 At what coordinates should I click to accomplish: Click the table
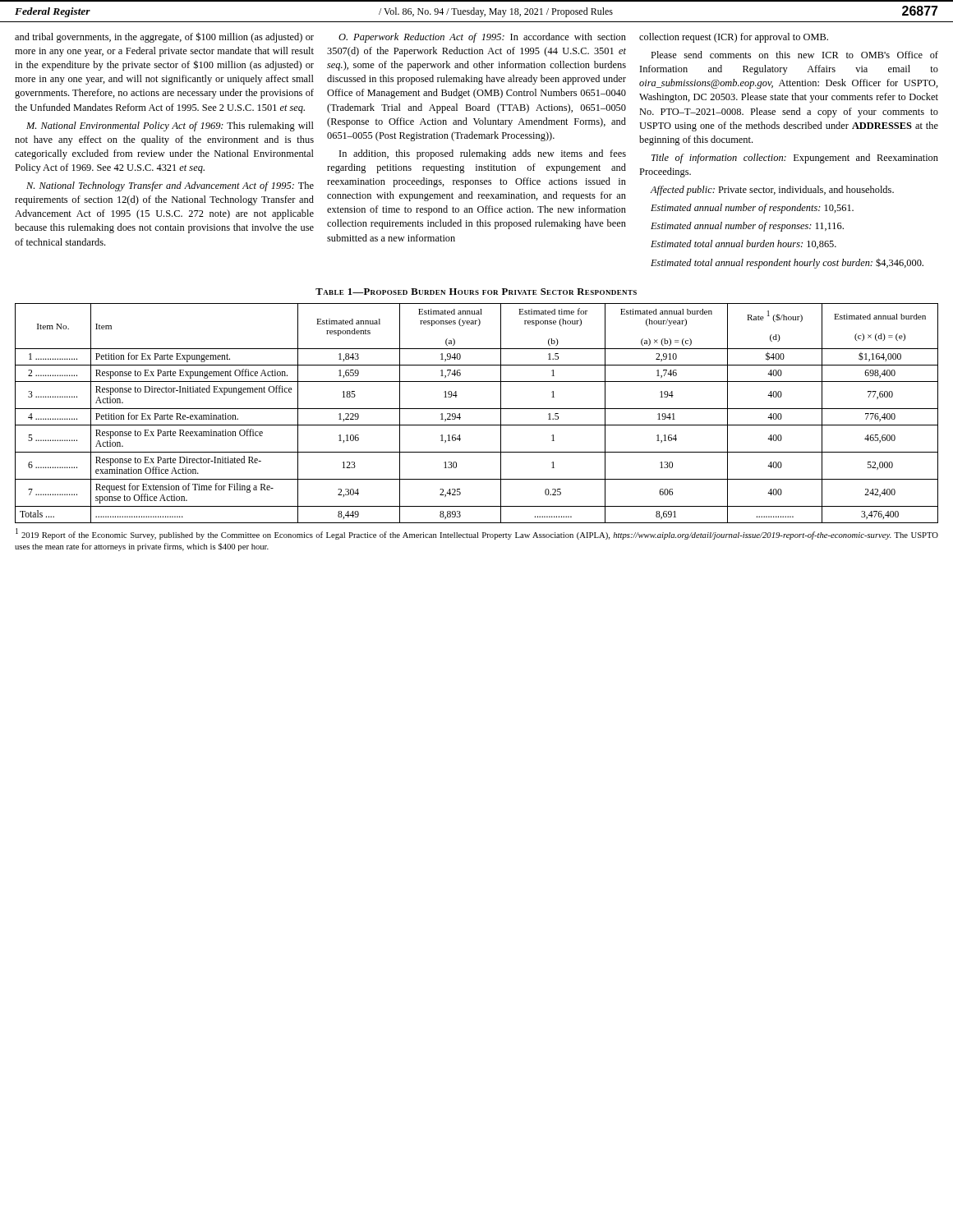(476, 413)
